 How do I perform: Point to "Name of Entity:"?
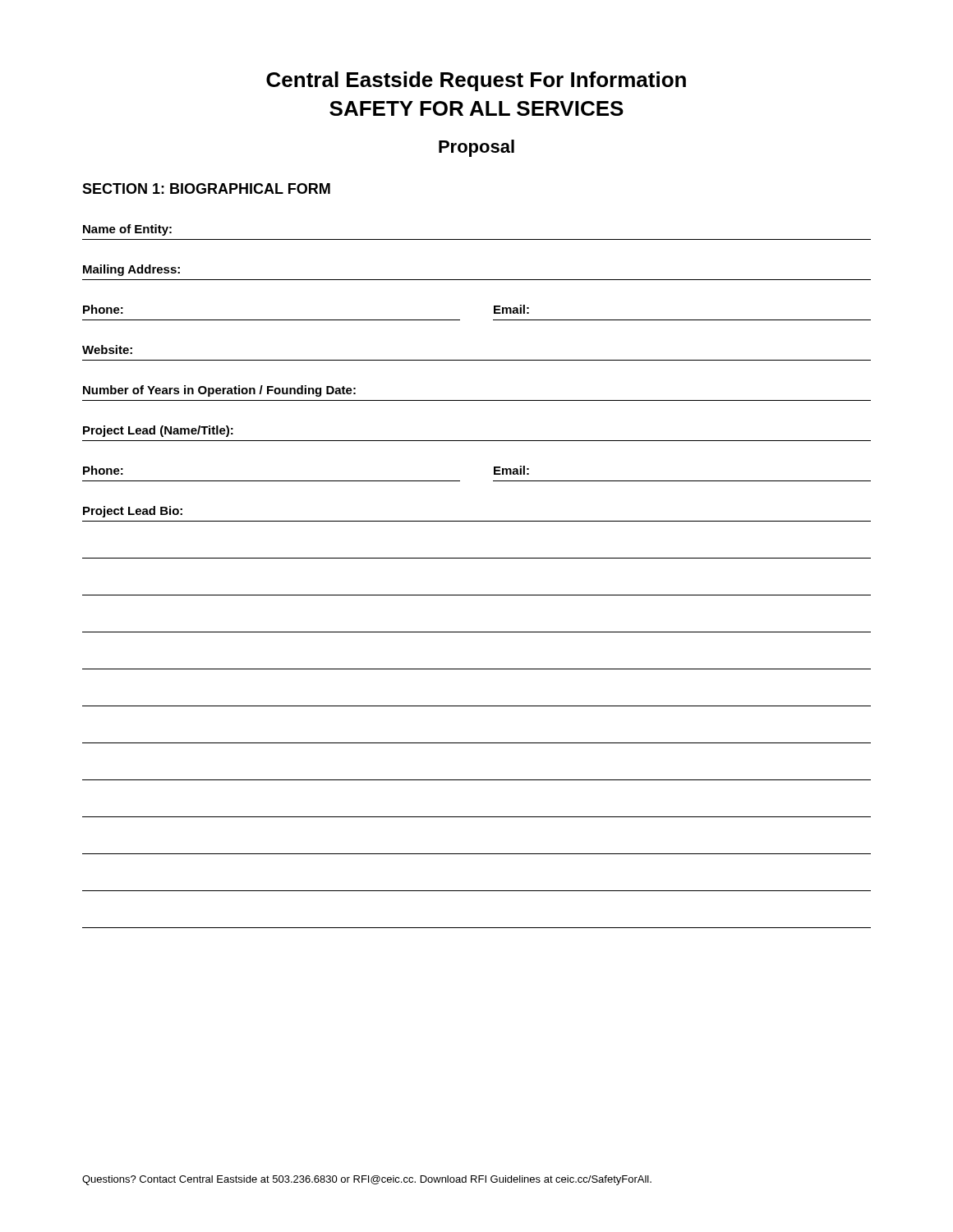[x=127, y=229]
